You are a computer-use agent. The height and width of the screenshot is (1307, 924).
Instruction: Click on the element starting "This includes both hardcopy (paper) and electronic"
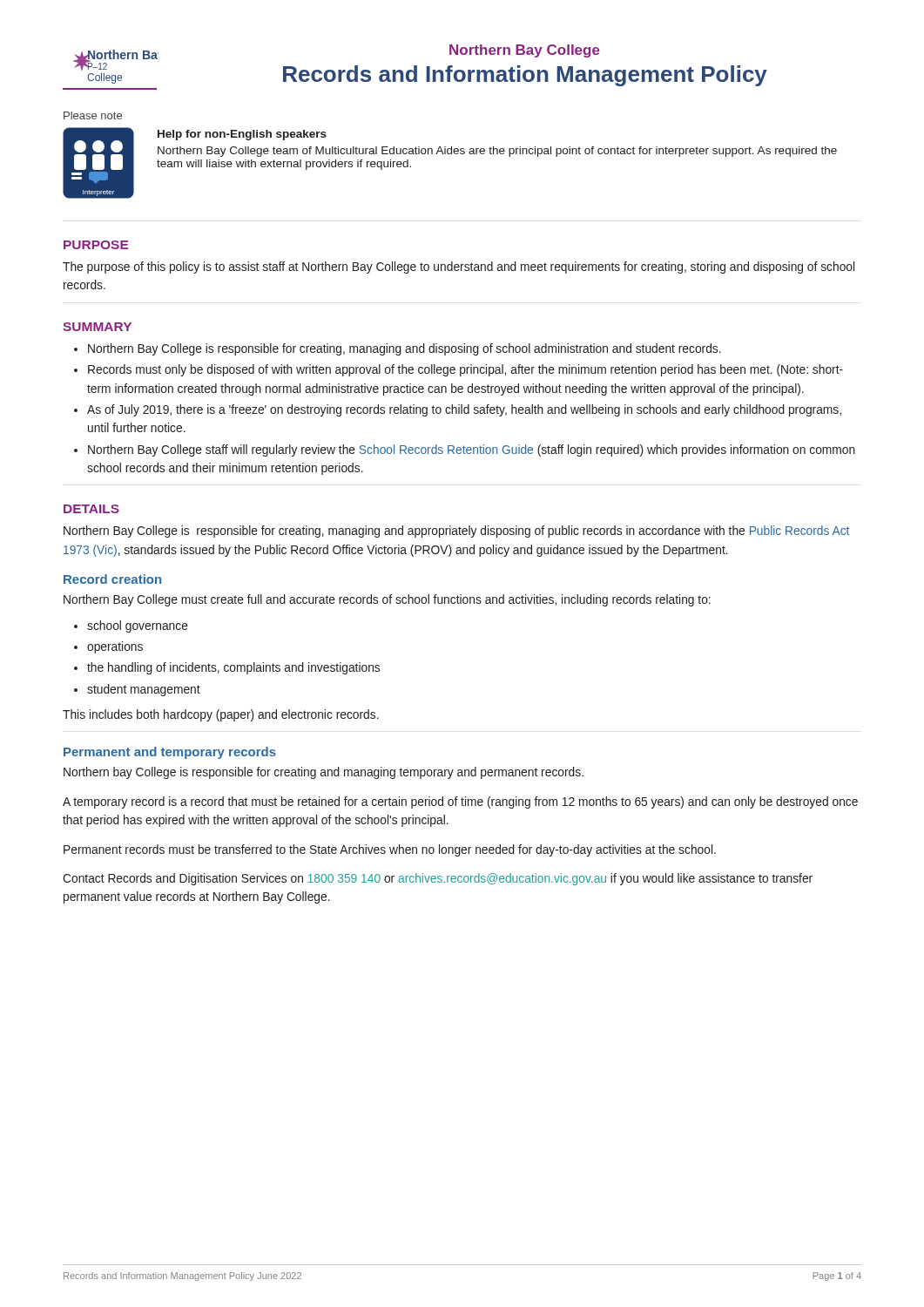[x=221, y=715]
